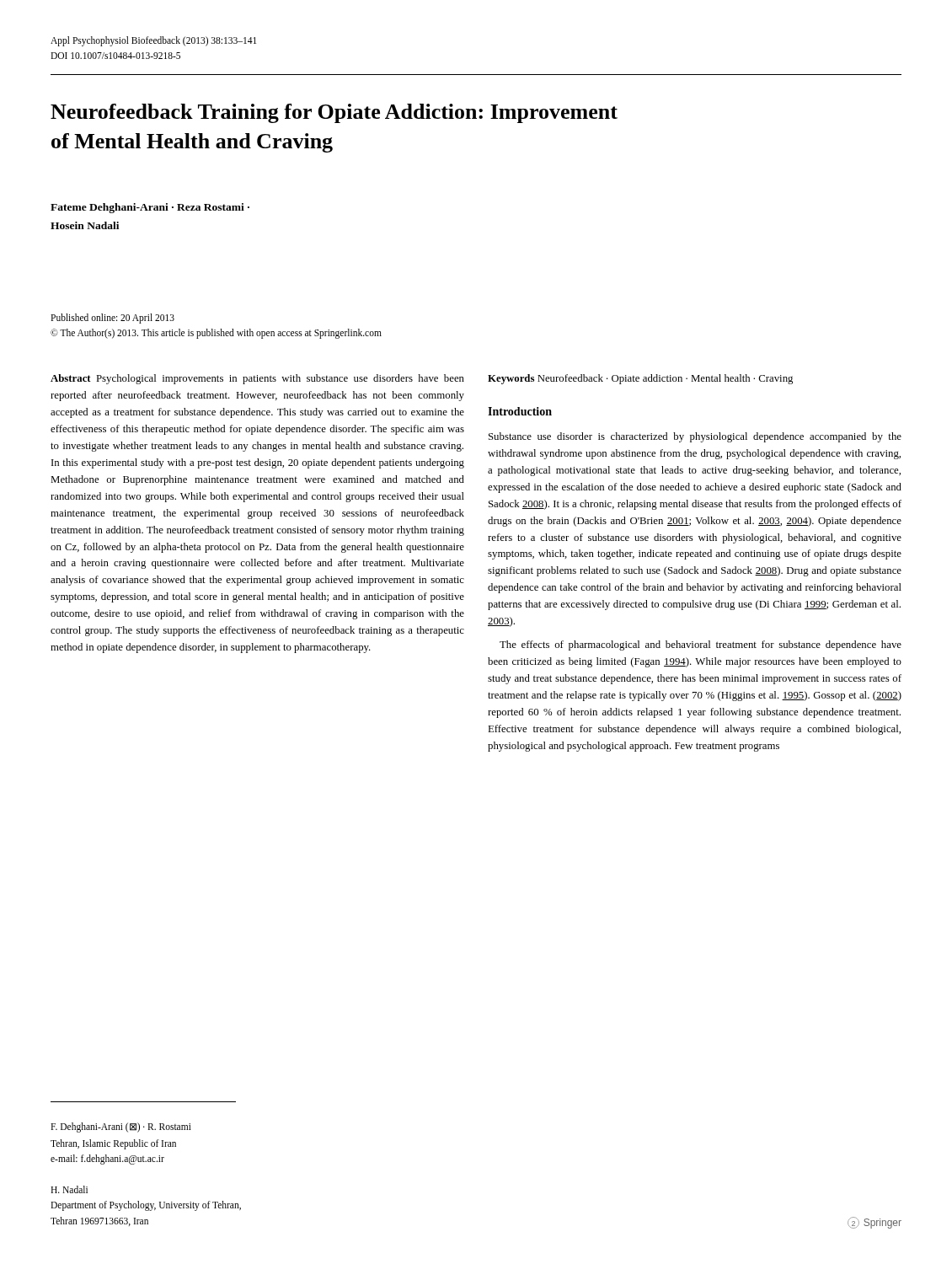Click on the text block with the text "Abstract Psychological improvements in patients with substance"
The height and width of the screenshot is (1264, 952).
pyautogui.click(x=257, y=514)
